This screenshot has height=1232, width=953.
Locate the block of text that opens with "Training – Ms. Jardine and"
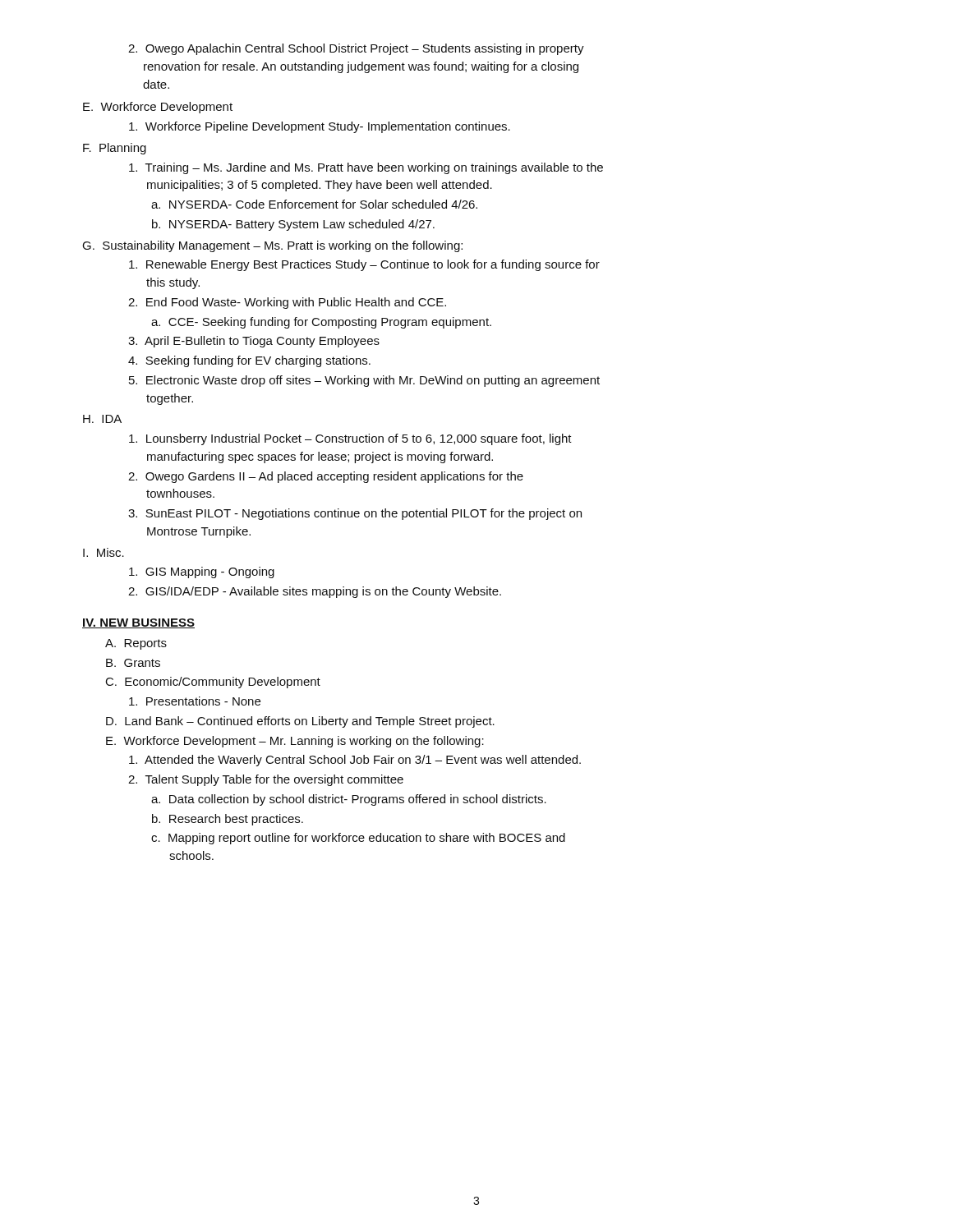tap(366, 176)
